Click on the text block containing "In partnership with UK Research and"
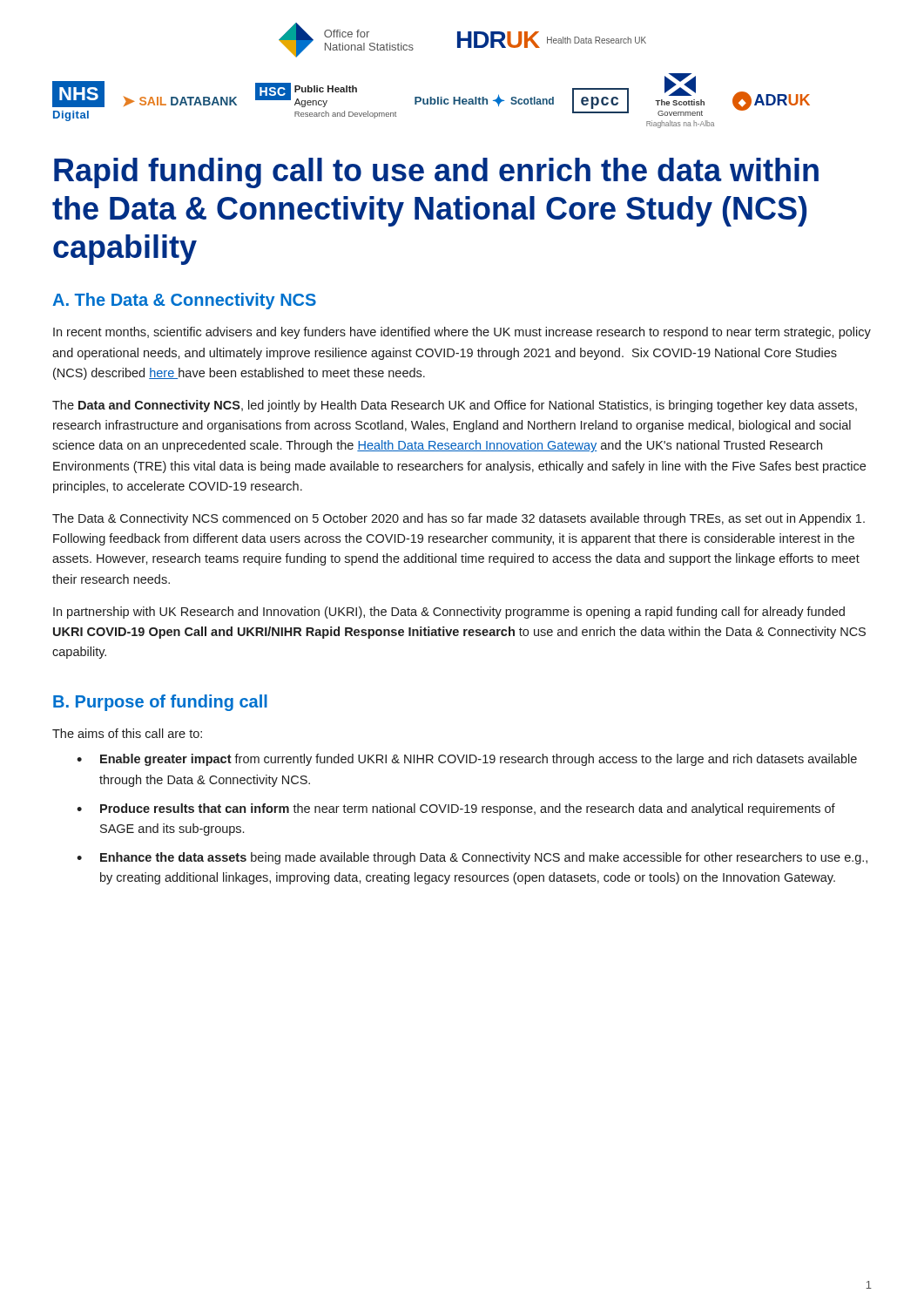The width and height of the screenshot is (924, 1307). tap(459, 632)
